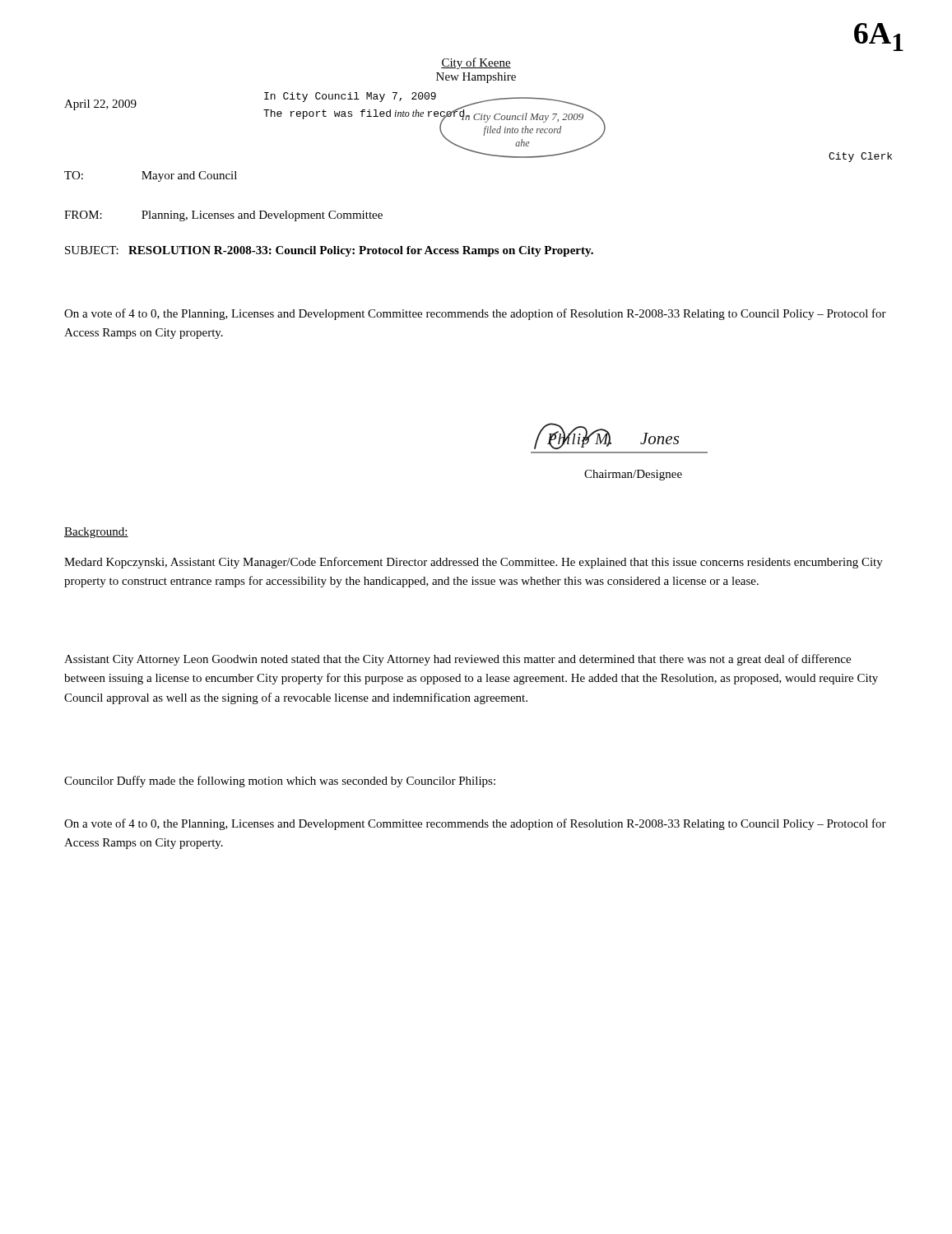The image size is (952, 1234).
Task: Point to "TO: Mayor and Council"
Action: [x=151, y=176]
